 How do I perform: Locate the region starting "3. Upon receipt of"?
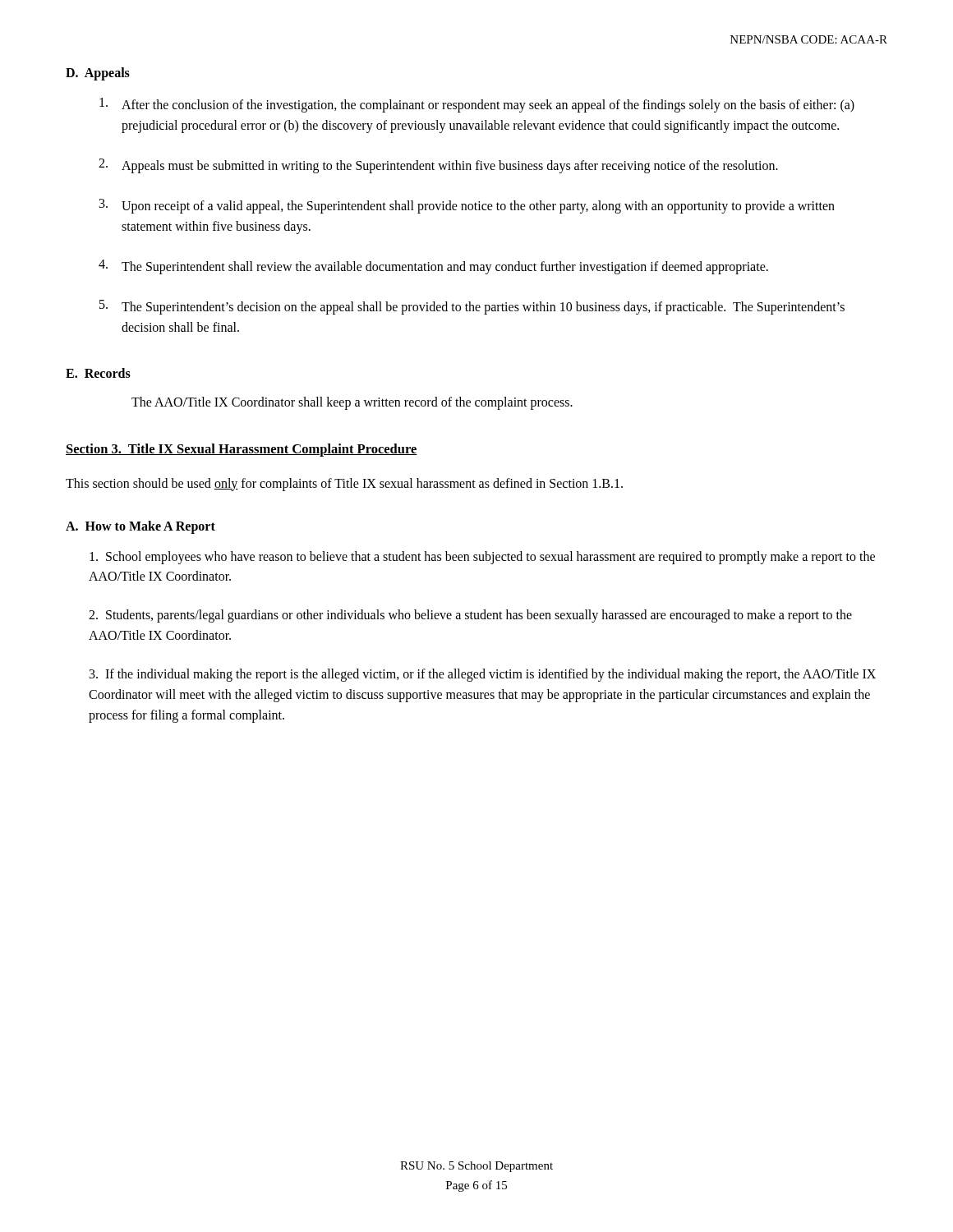(493, 217)
